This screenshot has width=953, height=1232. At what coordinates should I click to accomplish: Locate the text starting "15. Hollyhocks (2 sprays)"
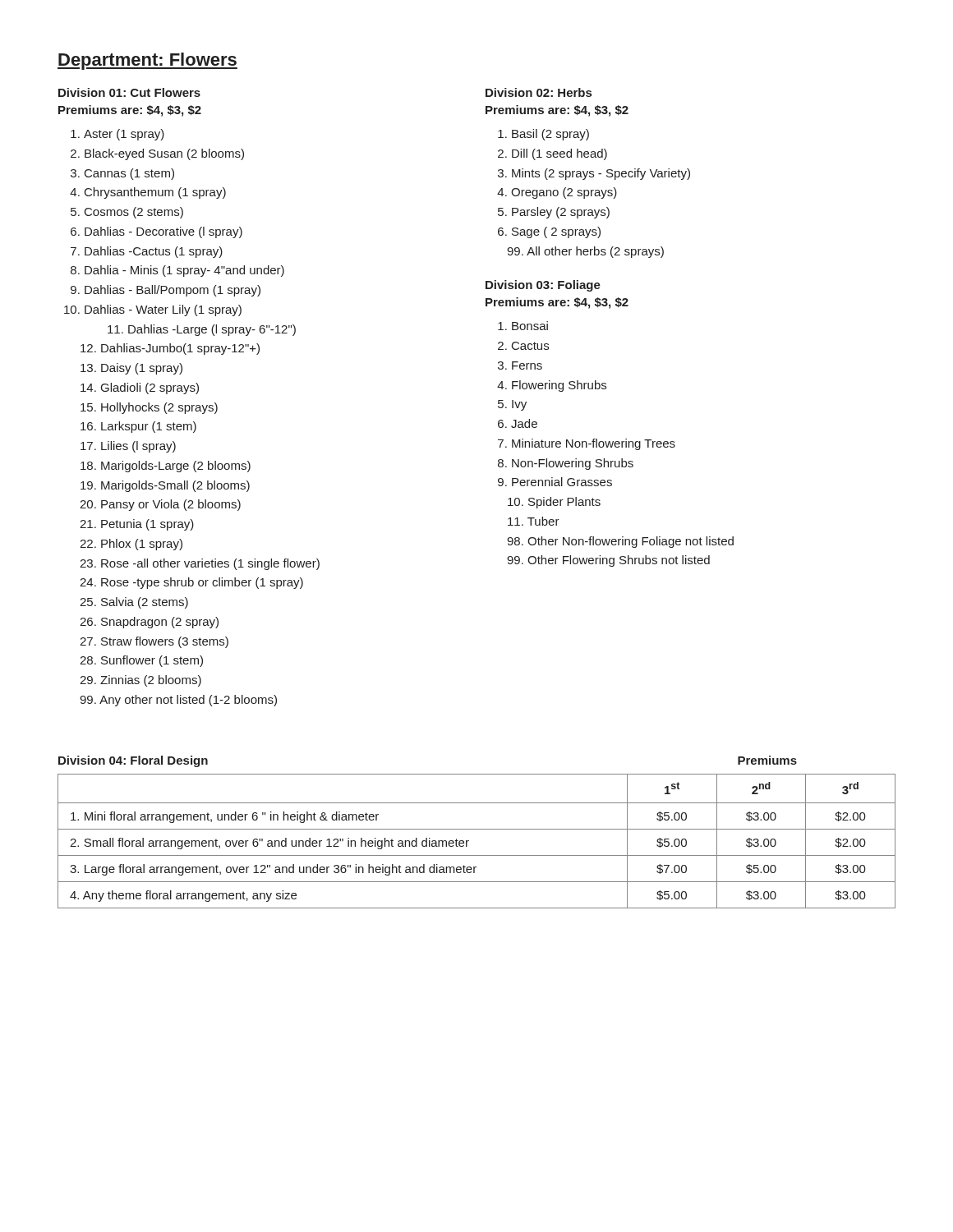(149, 407)
